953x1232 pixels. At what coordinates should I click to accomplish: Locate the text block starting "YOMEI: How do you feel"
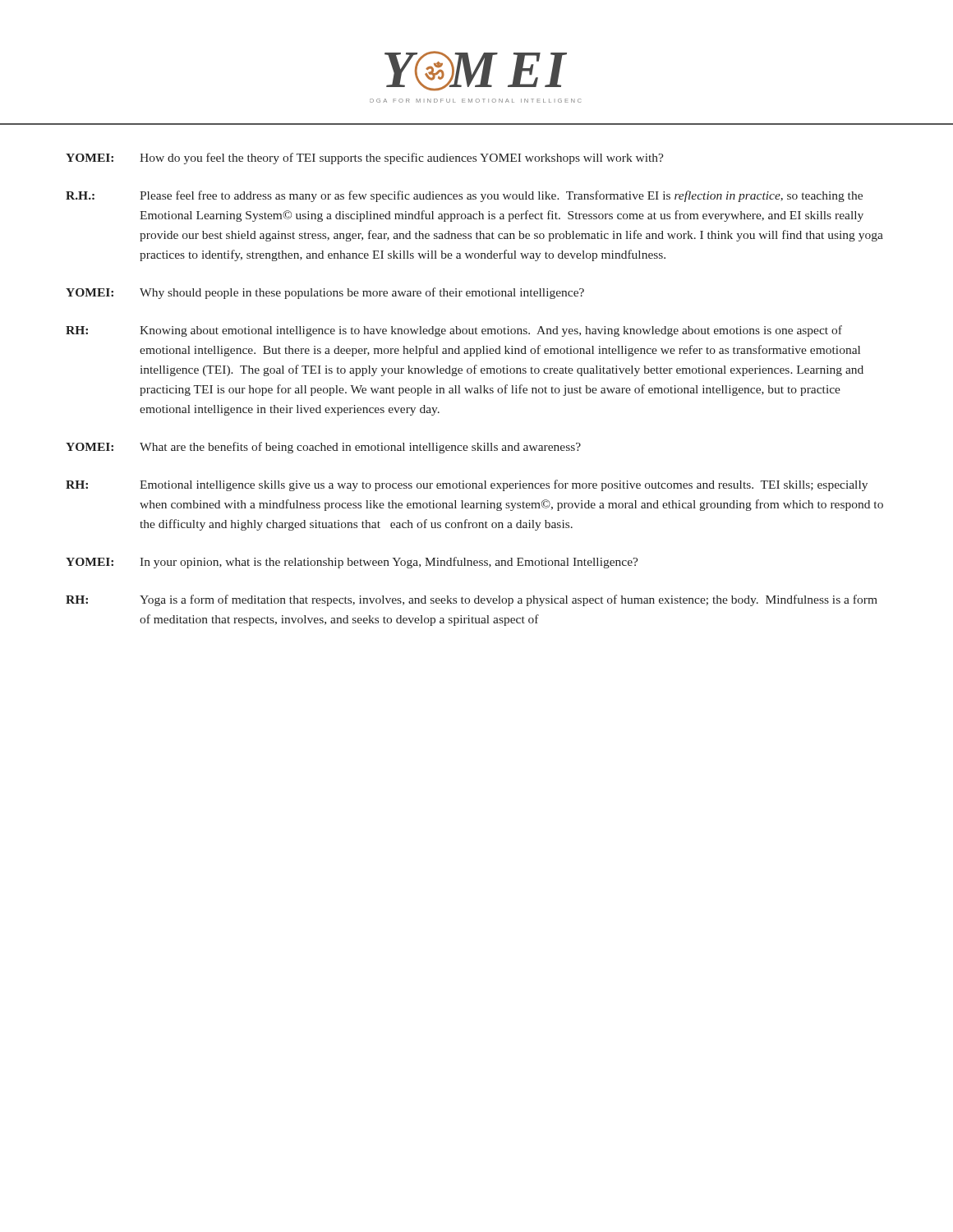click(x=476, y=158)
